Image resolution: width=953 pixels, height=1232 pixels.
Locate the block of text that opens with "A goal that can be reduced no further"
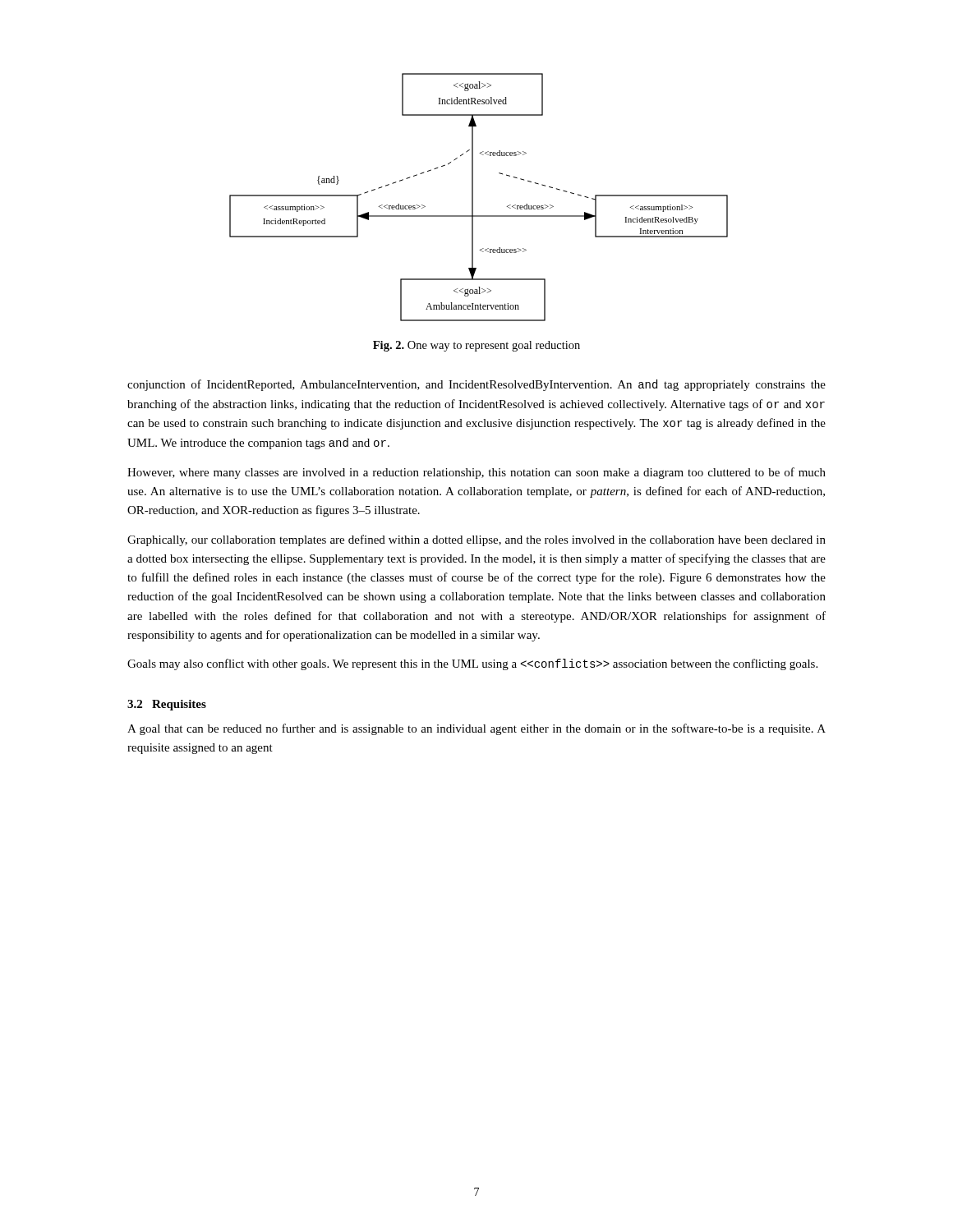point(476,738)
